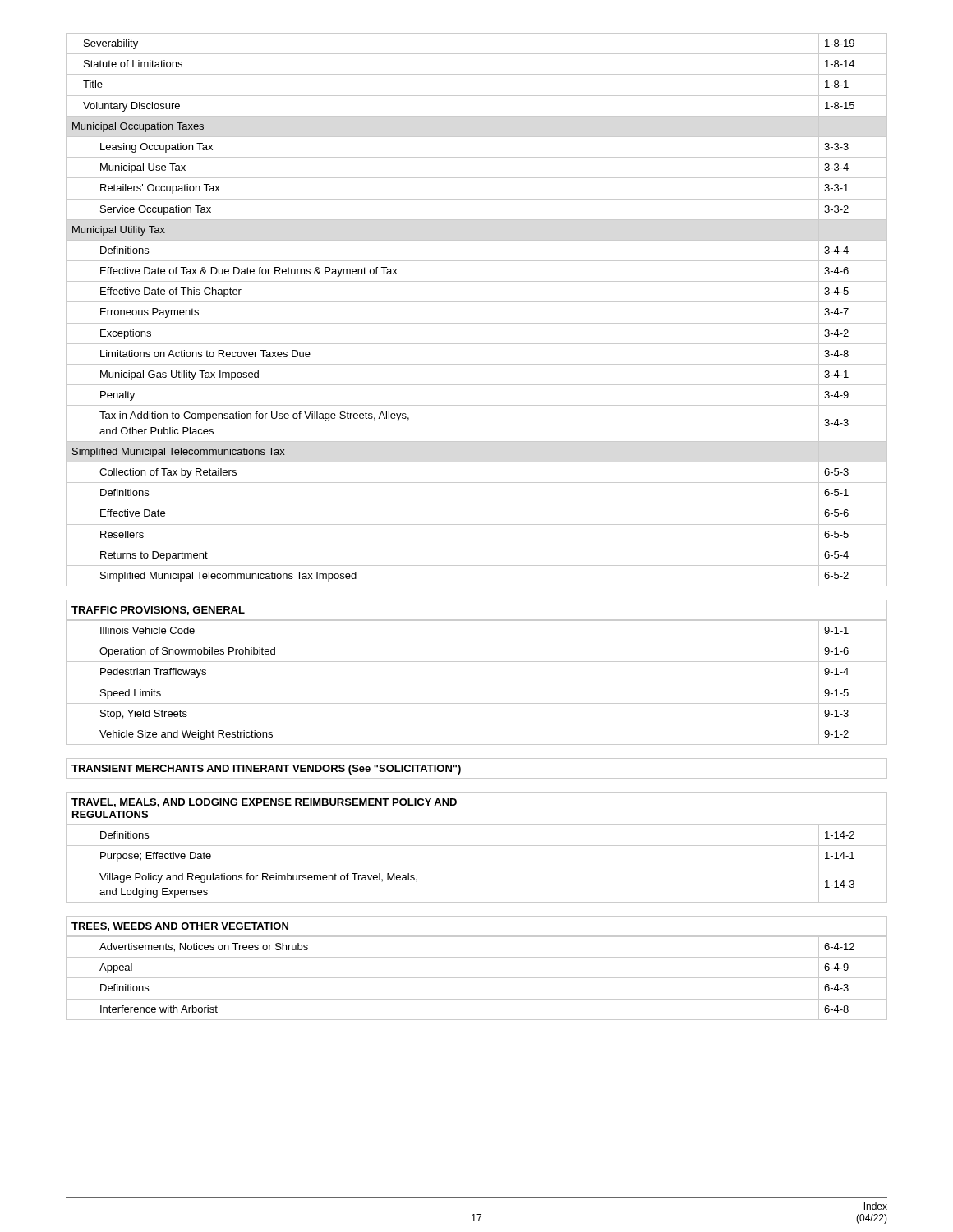Screen dimensions: 1232x953
Task: Locate the table with the text "Interference with Arborist"
Action: click(x=476, y=978)
